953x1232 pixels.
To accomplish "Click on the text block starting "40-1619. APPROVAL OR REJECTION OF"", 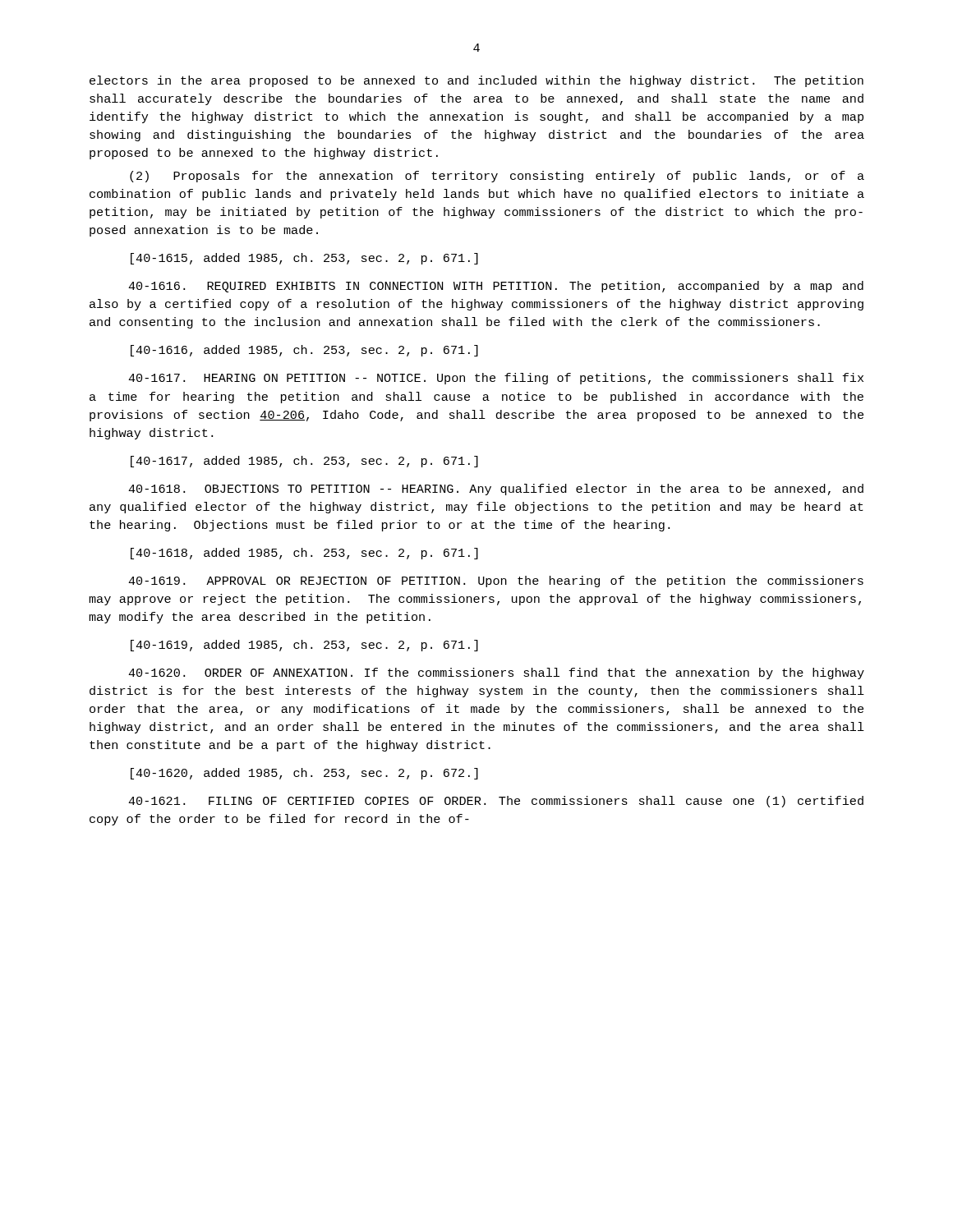I will 476,599.
